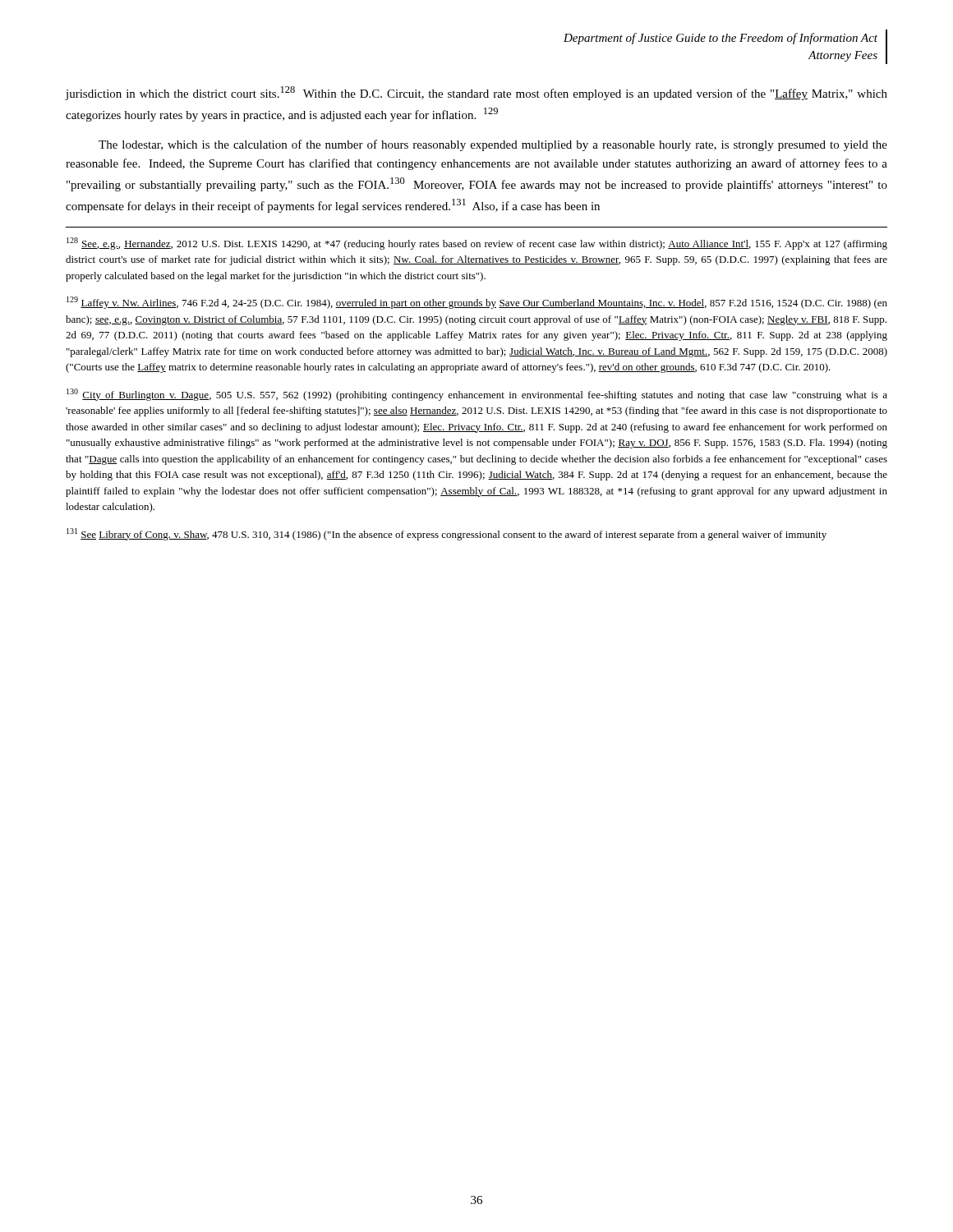Find the footnote containing "131 See Library of Cong."
This screenshot has height=1232, width=953.
tap(446, 533)
